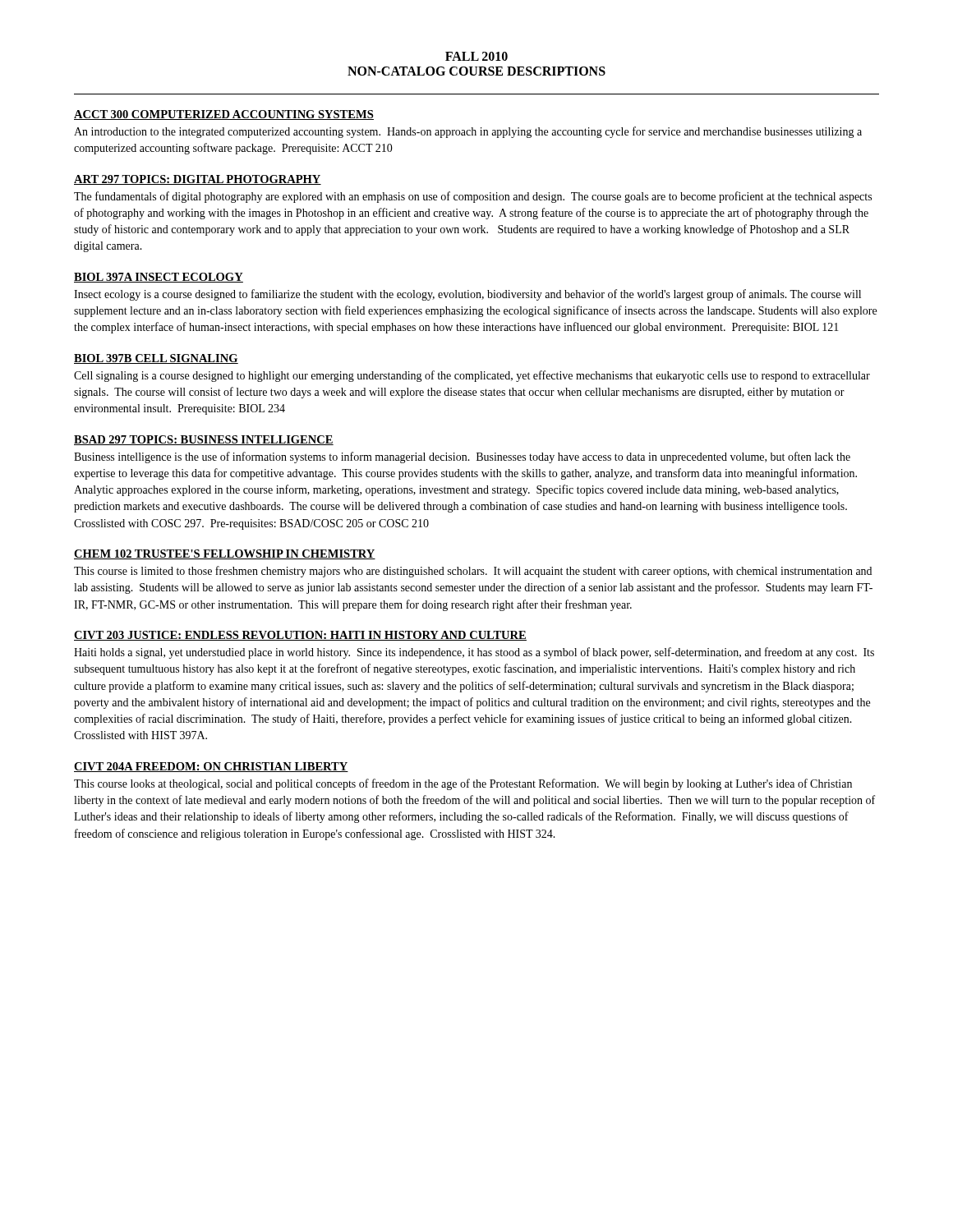This screenshot has height=1232, width=953.
Task: Select the text block that says "An introduction to the integrated"
Action: 468,140
